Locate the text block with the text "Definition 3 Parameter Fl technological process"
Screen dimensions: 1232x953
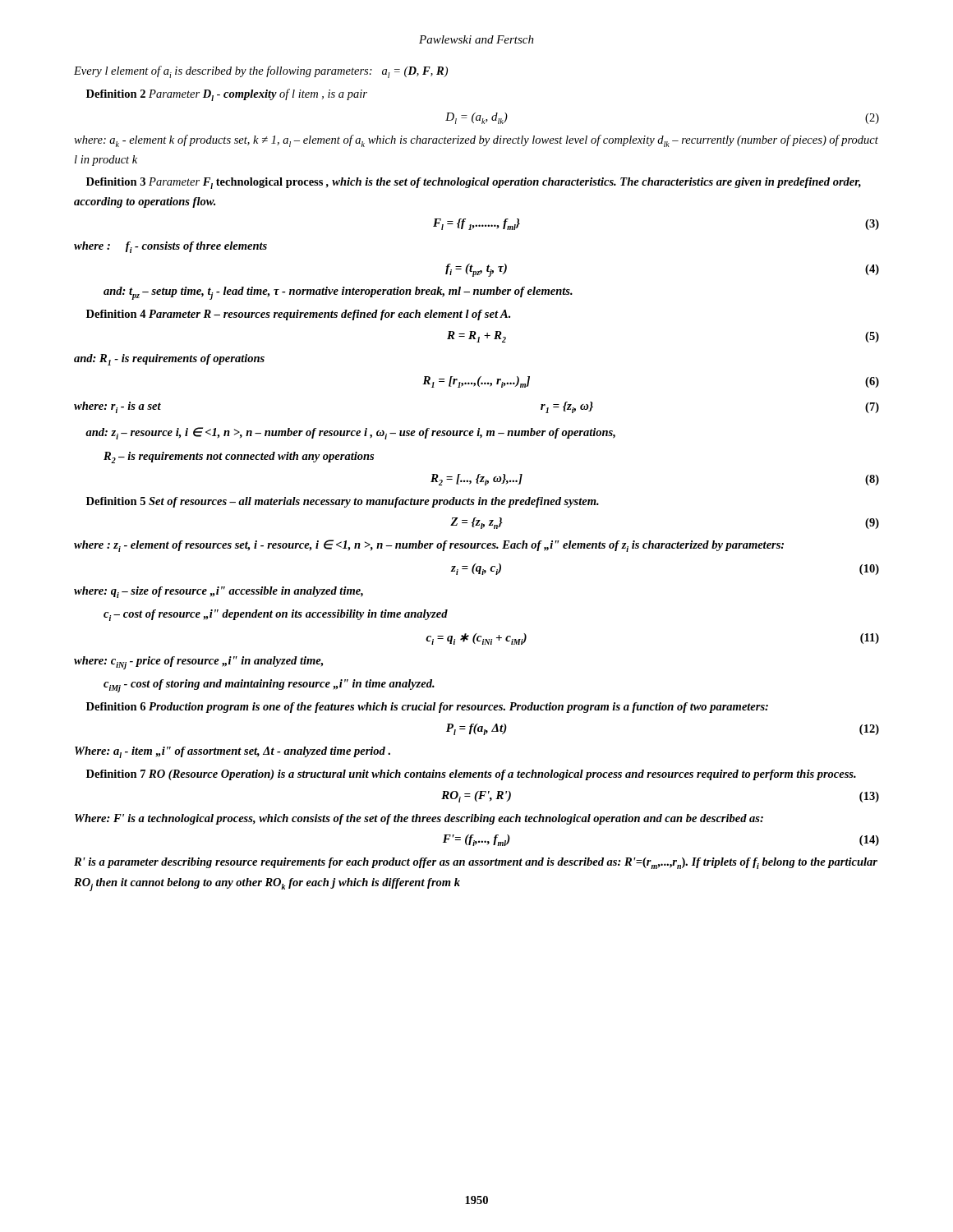468,191
